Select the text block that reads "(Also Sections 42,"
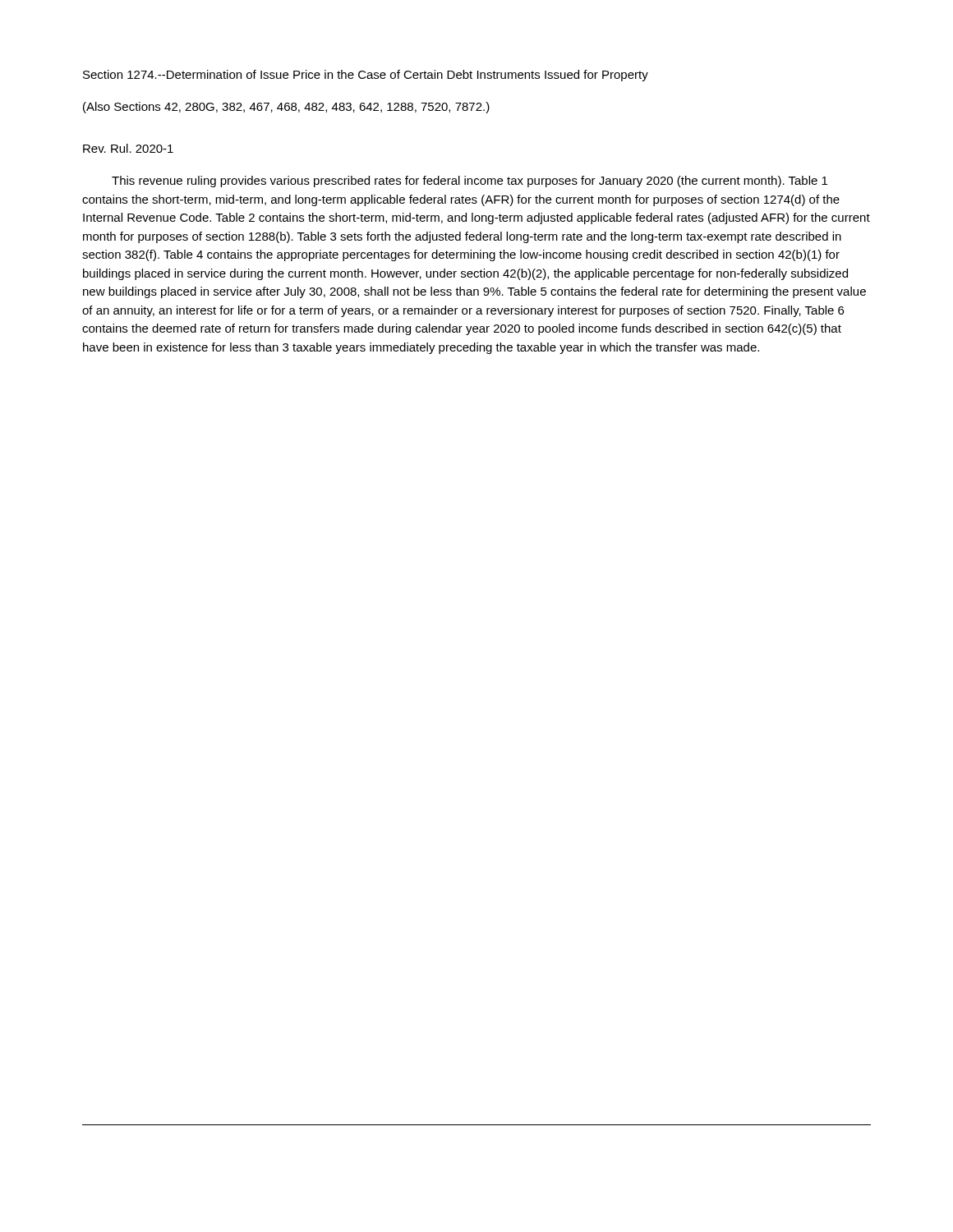 coord(286,106)
